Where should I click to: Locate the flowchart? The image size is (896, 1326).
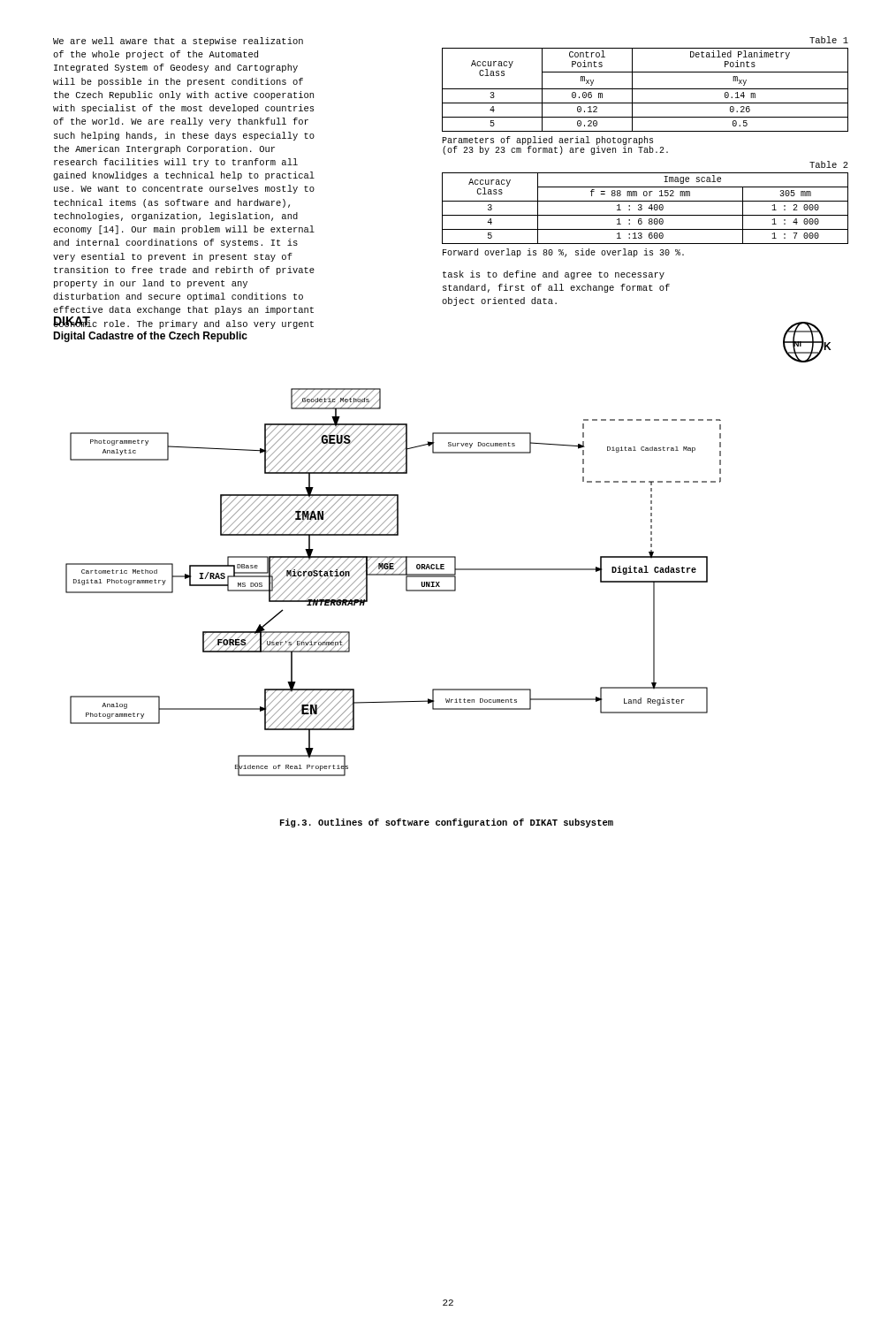[446, 597]
